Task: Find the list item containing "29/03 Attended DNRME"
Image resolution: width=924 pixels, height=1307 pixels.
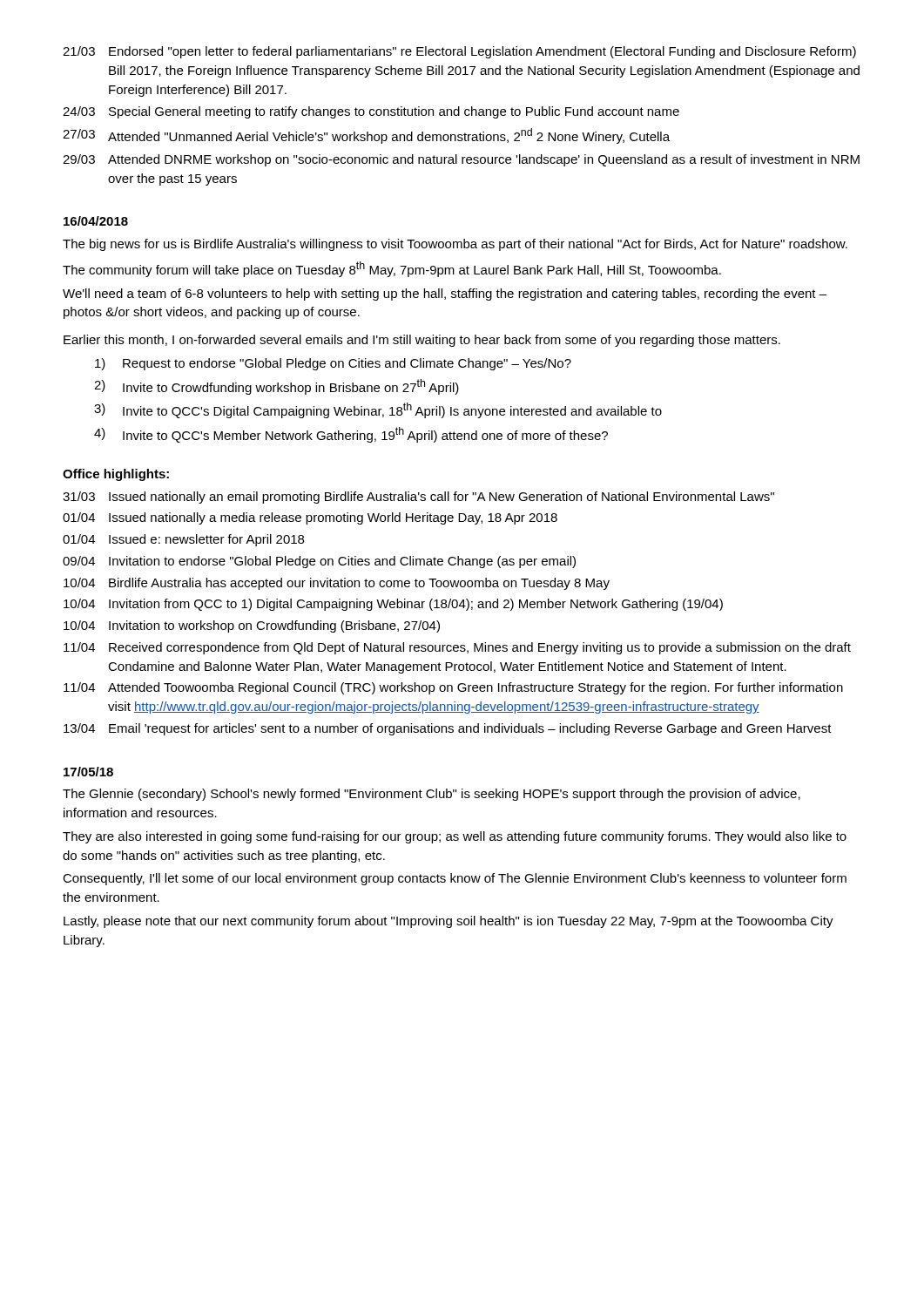Action: click(462, 169)
